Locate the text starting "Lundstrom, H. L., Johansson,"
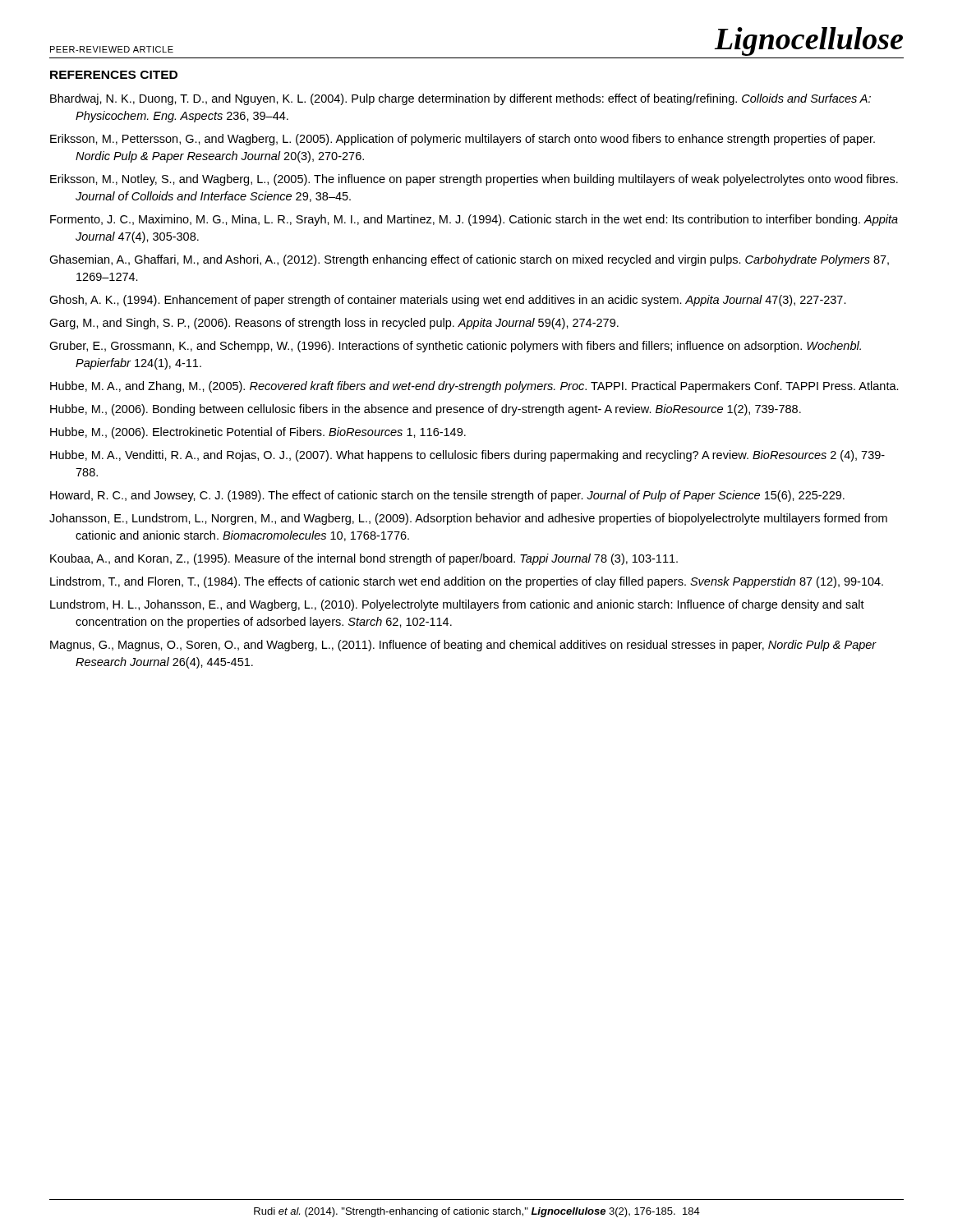Screen dimensions: 1232x953 [x=457, y=613]
